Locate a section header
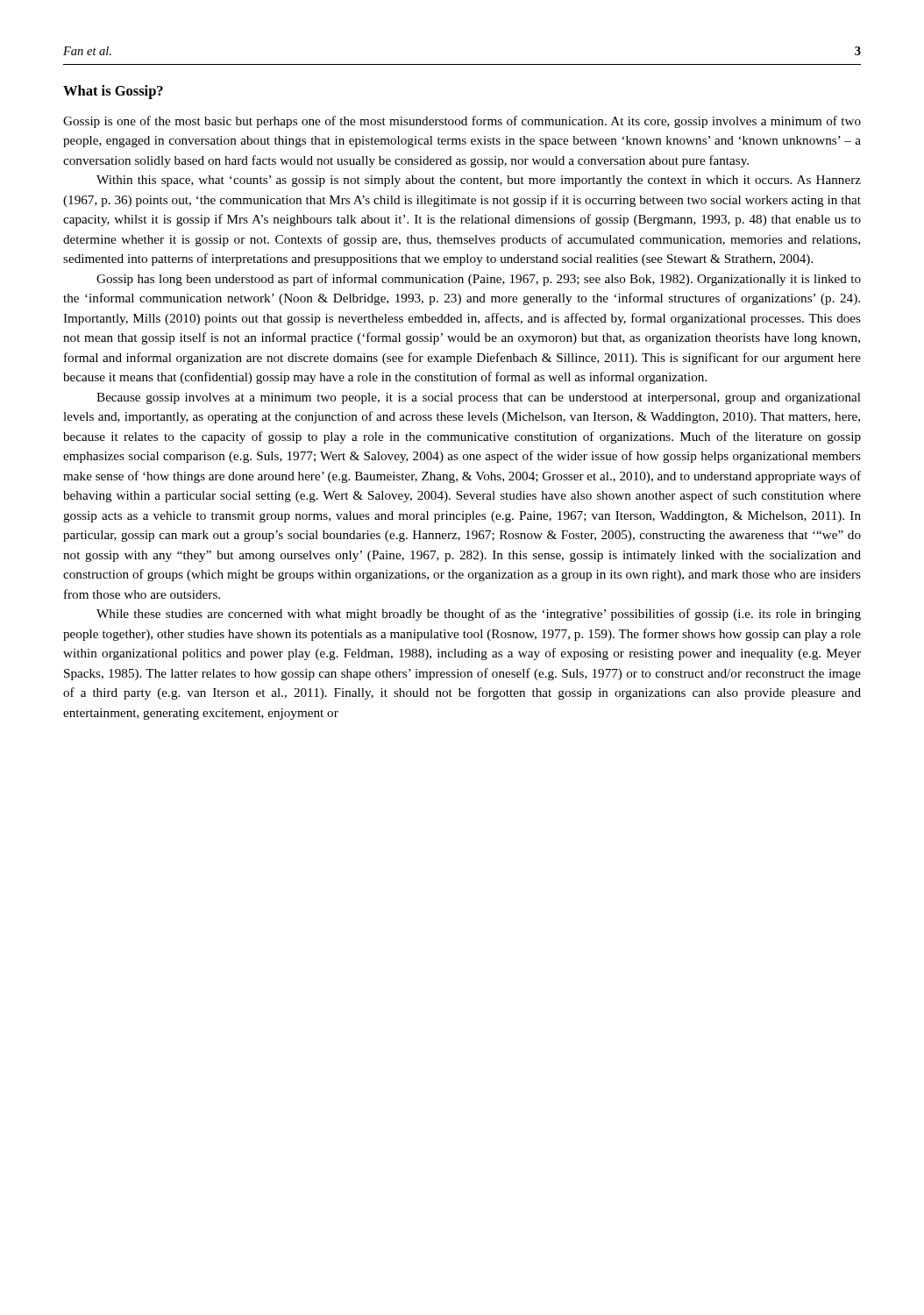 tap(462, 92)
